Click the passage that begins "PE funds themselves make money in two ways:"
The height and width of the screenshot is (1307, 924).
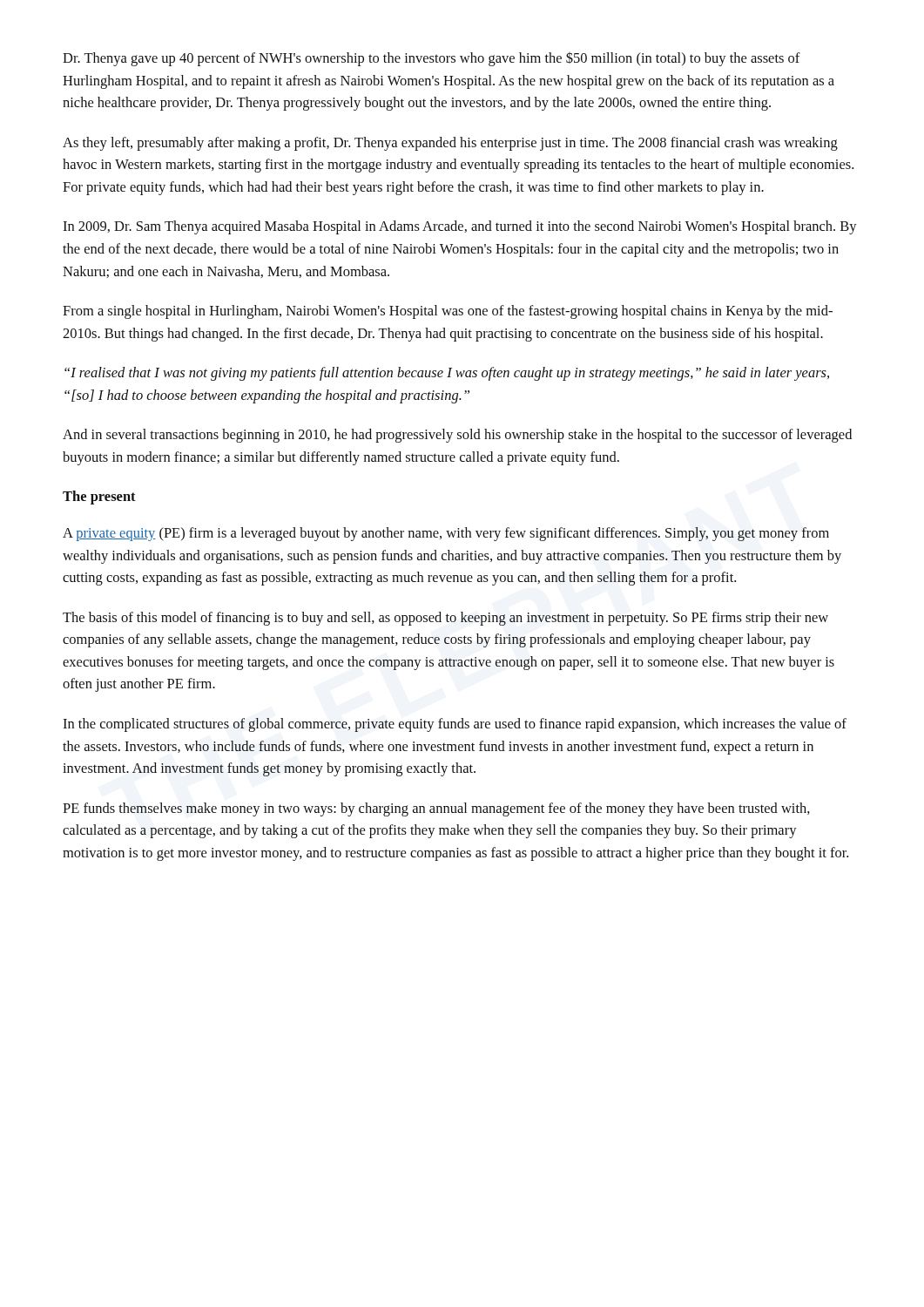(x=456, y=830)
